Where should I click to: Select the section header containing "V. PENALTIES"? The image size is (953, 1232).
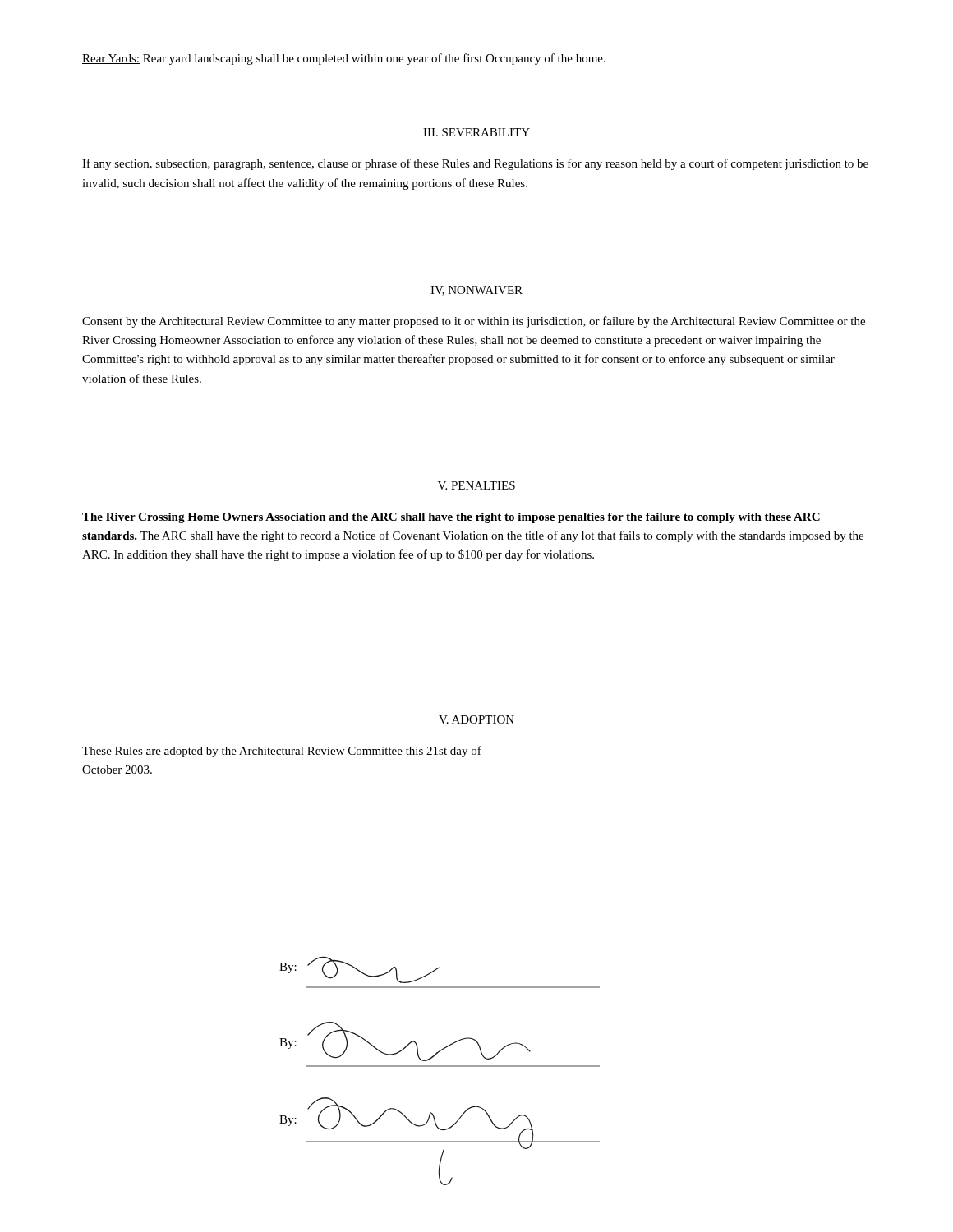476,485
